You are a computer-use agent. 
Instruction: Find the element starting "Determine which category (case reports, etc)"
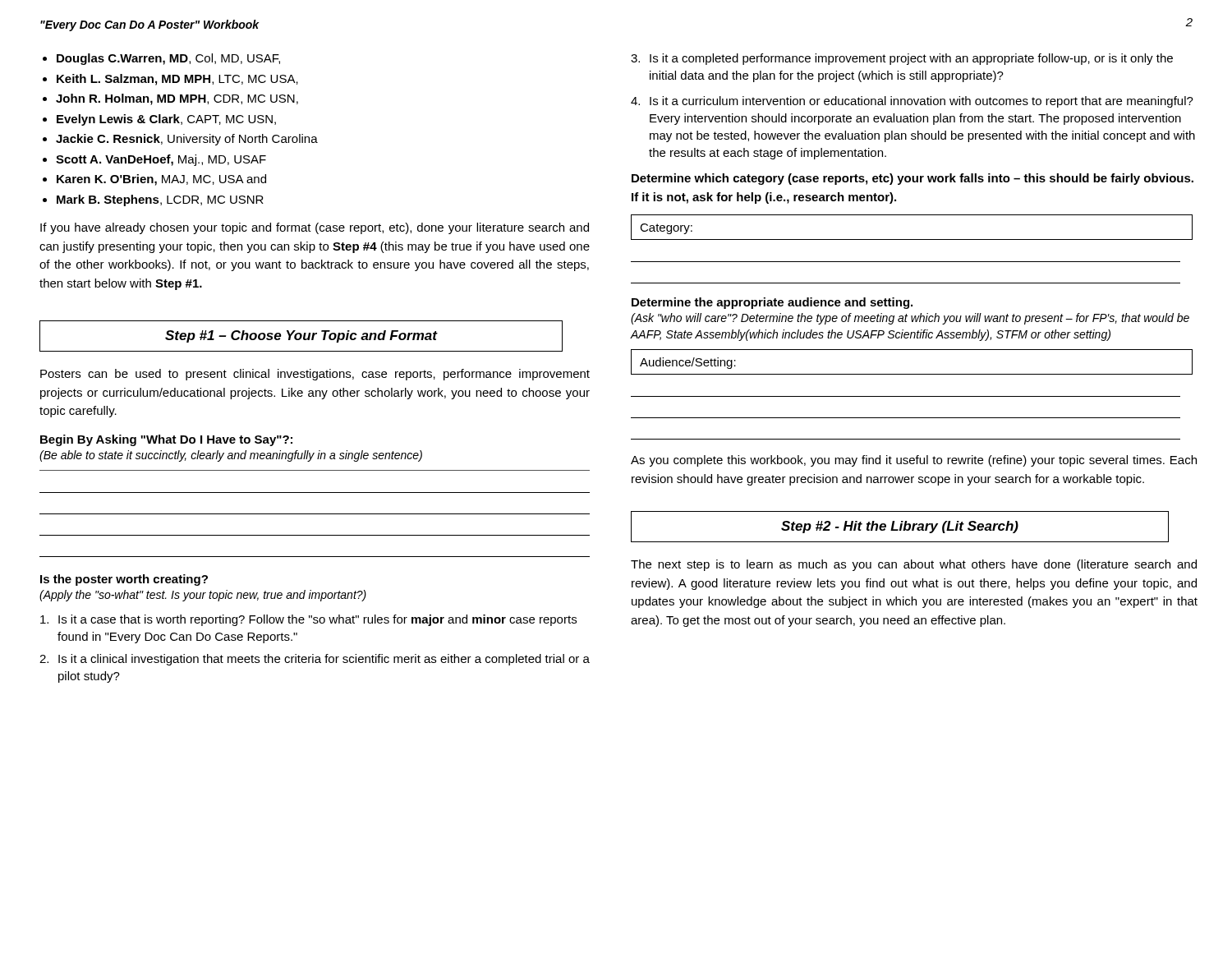(912, 187)
